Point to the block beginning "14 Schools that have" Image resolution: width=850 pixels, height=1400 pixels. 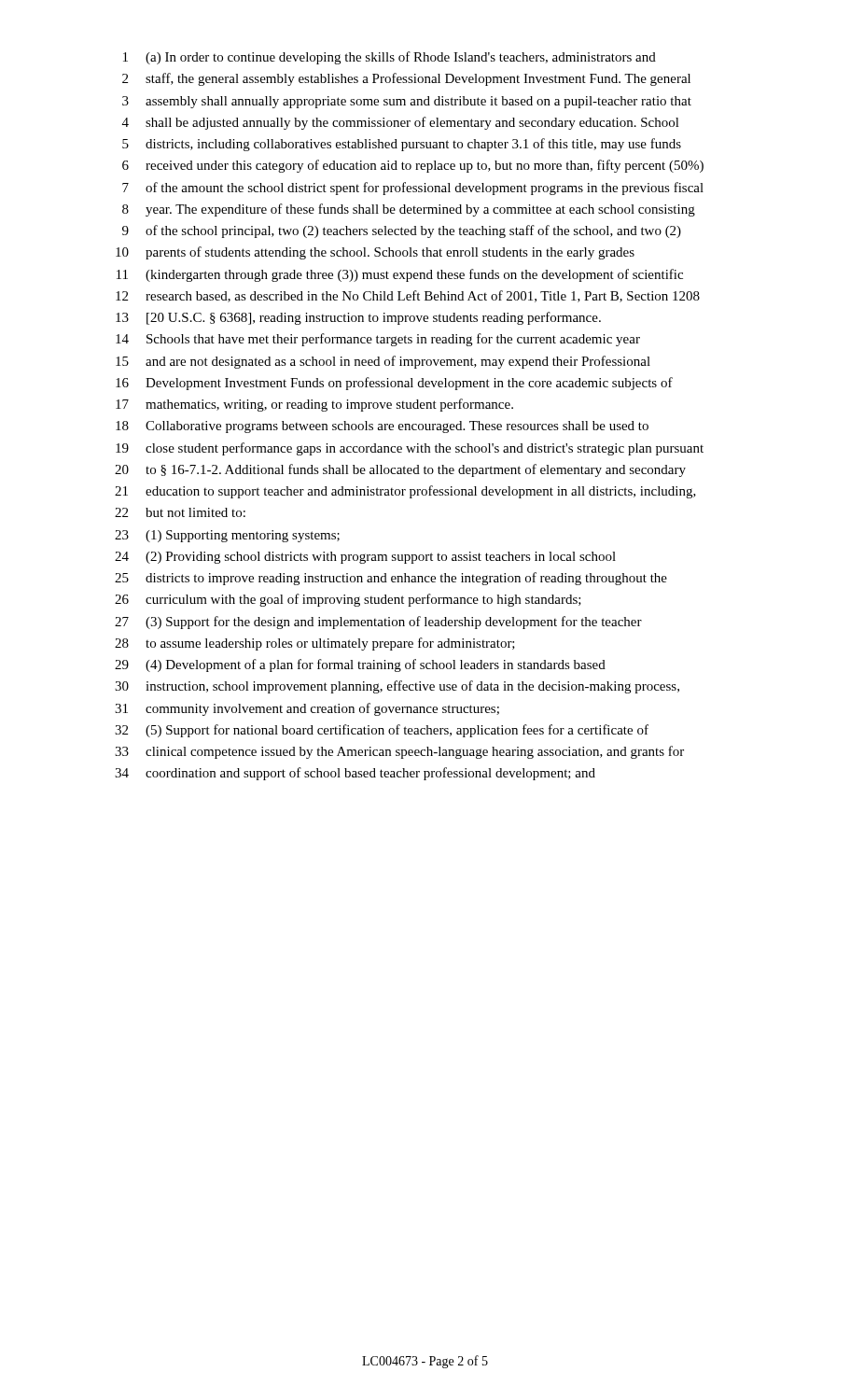[x=434, y=340]
